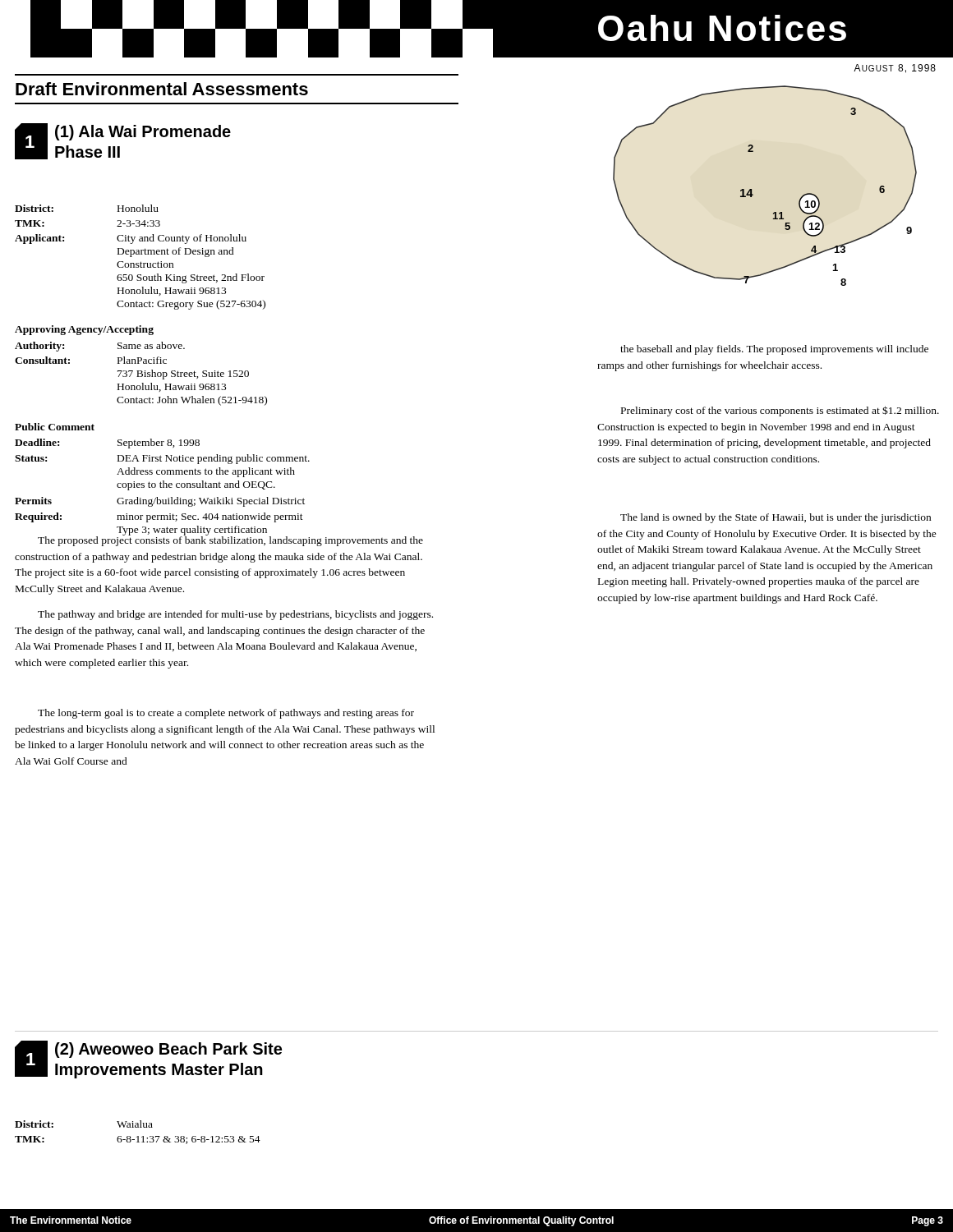
Task: Click on the table containing "Status :"
Action: click(x=228, y=486)
